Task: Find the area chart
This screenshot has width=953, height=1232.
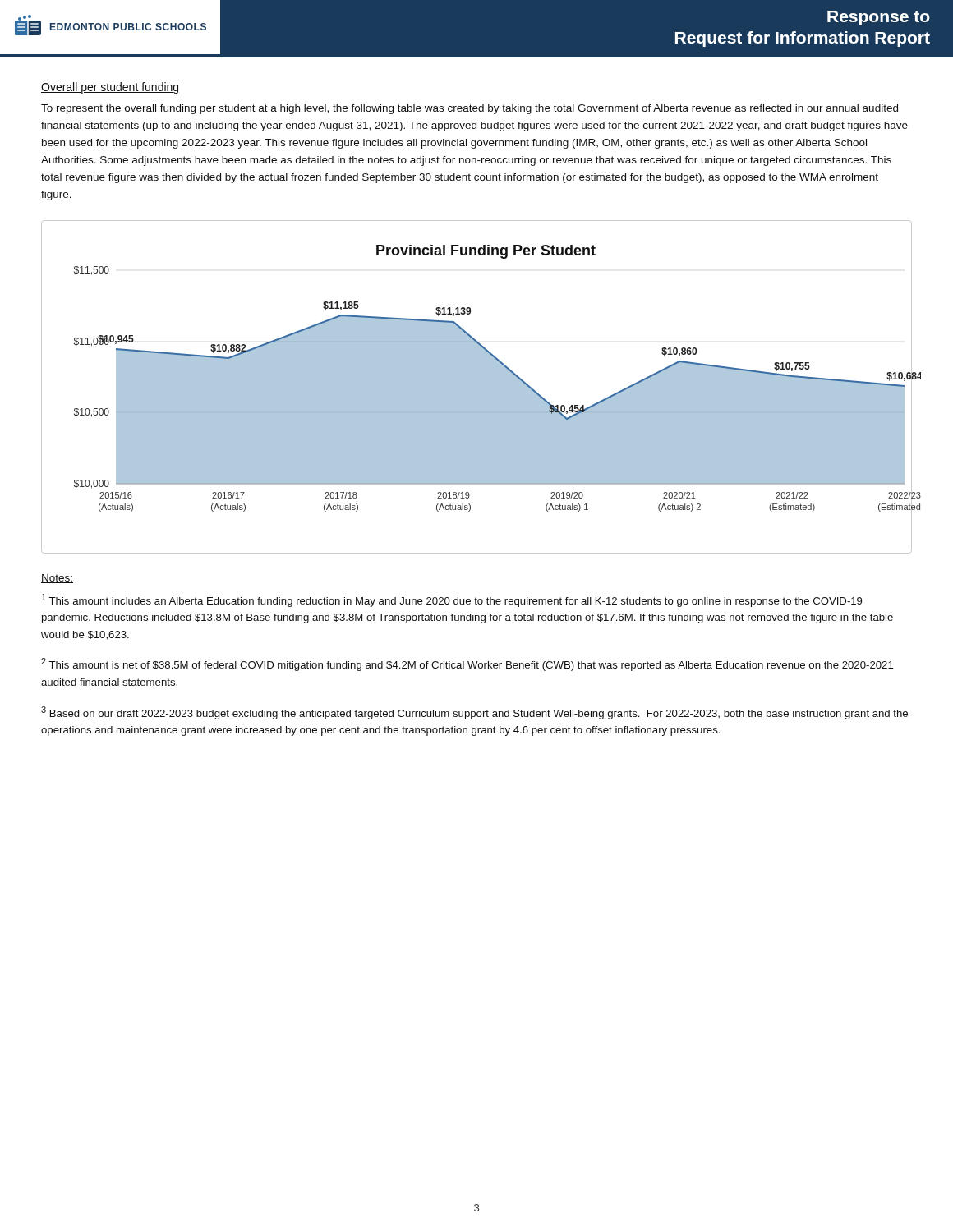Action: pos(476,386)
